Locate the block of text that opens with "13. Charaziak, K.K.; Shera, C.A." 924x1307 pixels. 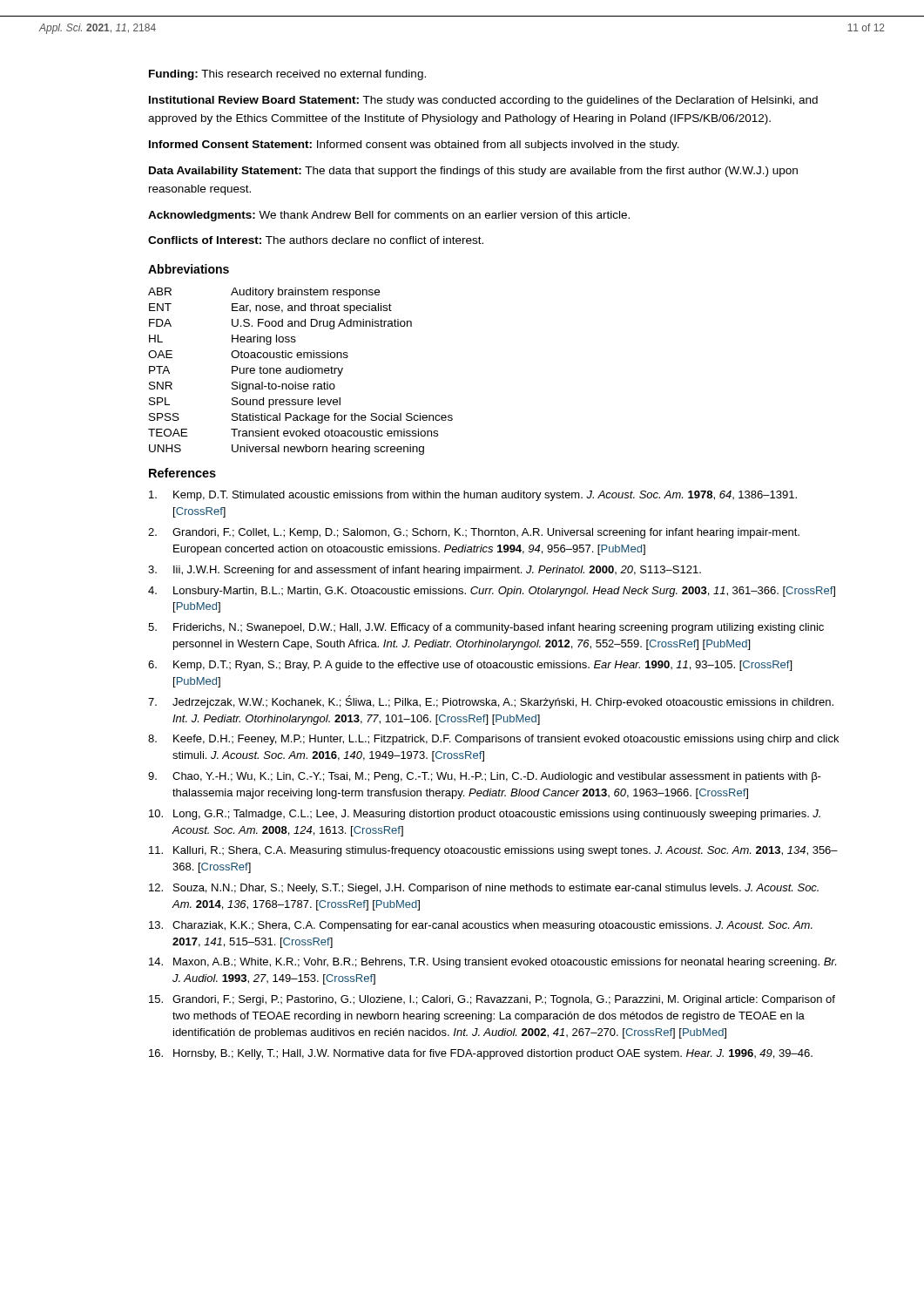coord(494,934)
